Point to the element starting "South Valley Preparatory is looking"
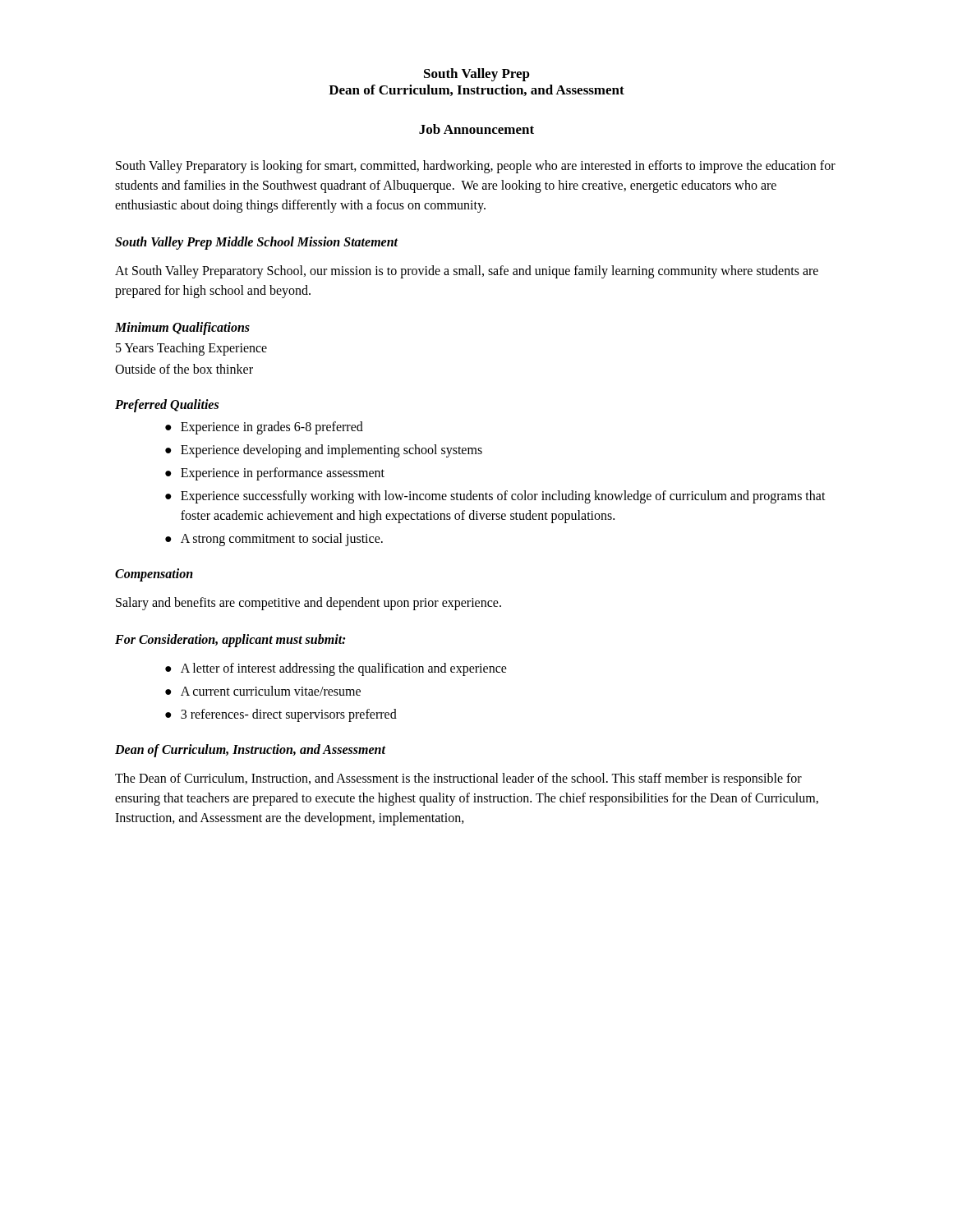The height and width of the screenshot is (1232, 953). coord(475,185)
